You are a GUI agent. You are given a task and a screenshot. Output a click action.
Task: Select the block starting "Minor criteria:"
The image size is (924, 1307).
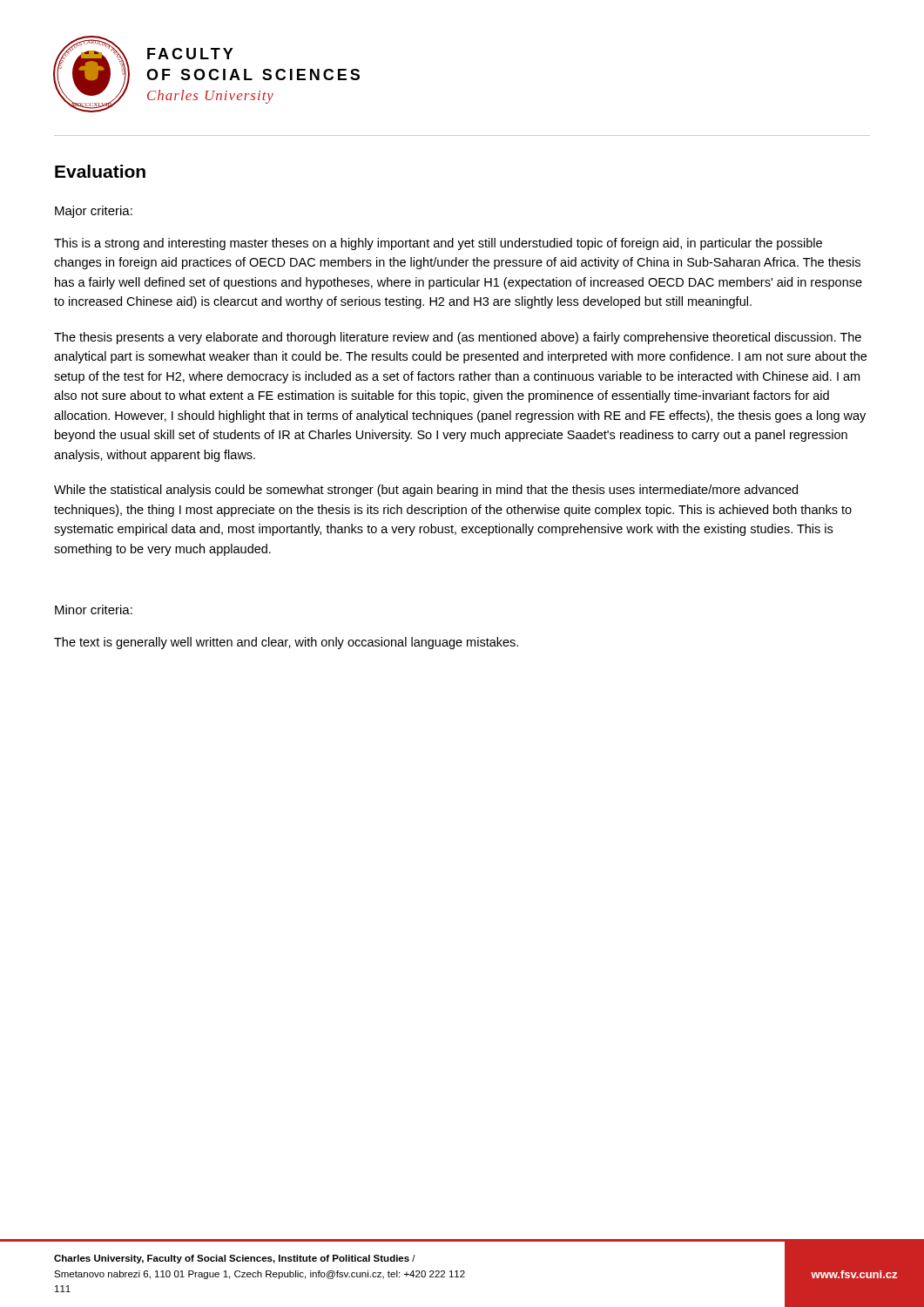94,610
